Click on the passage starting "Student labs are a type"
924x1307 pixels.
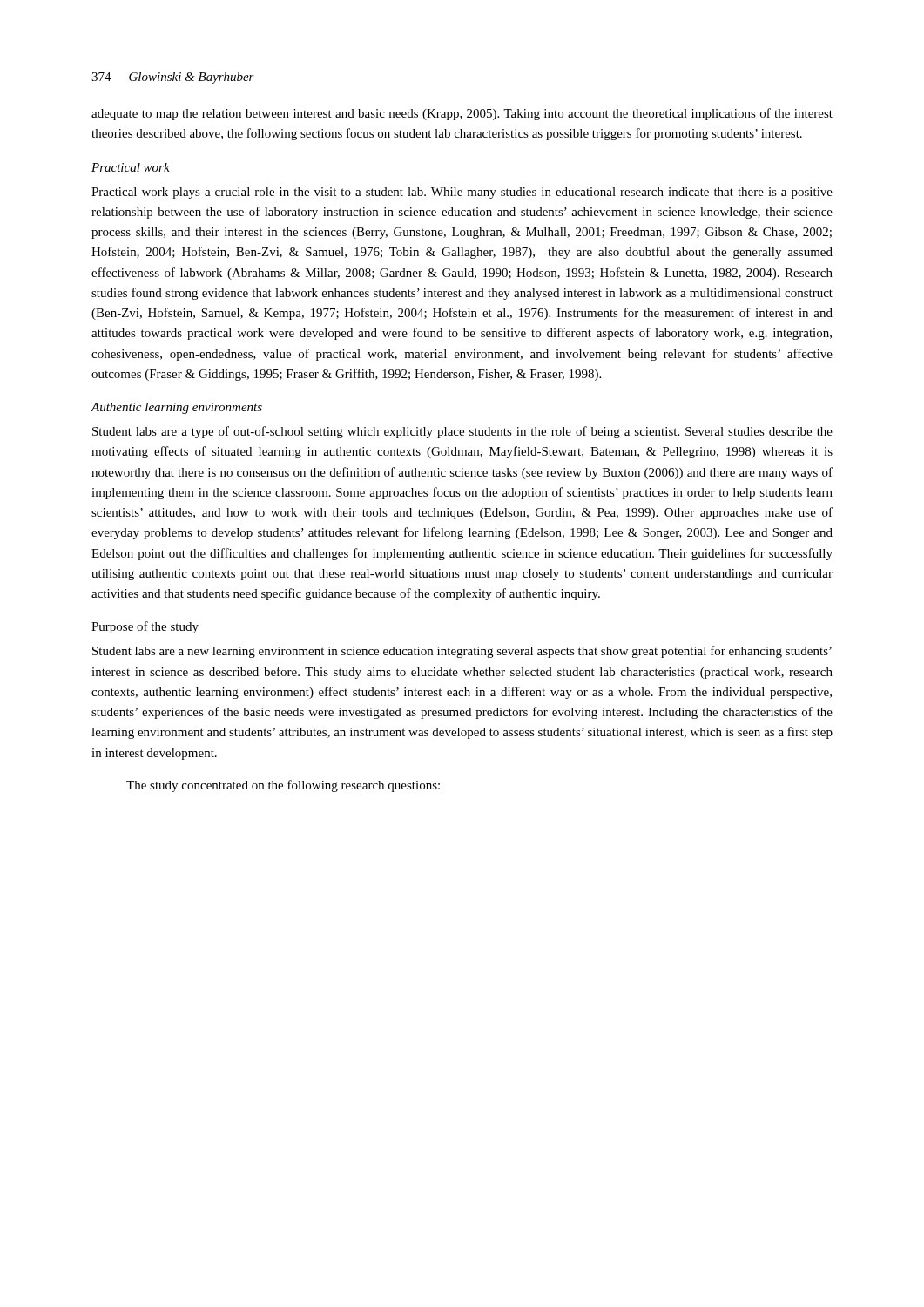pos(462,512)
